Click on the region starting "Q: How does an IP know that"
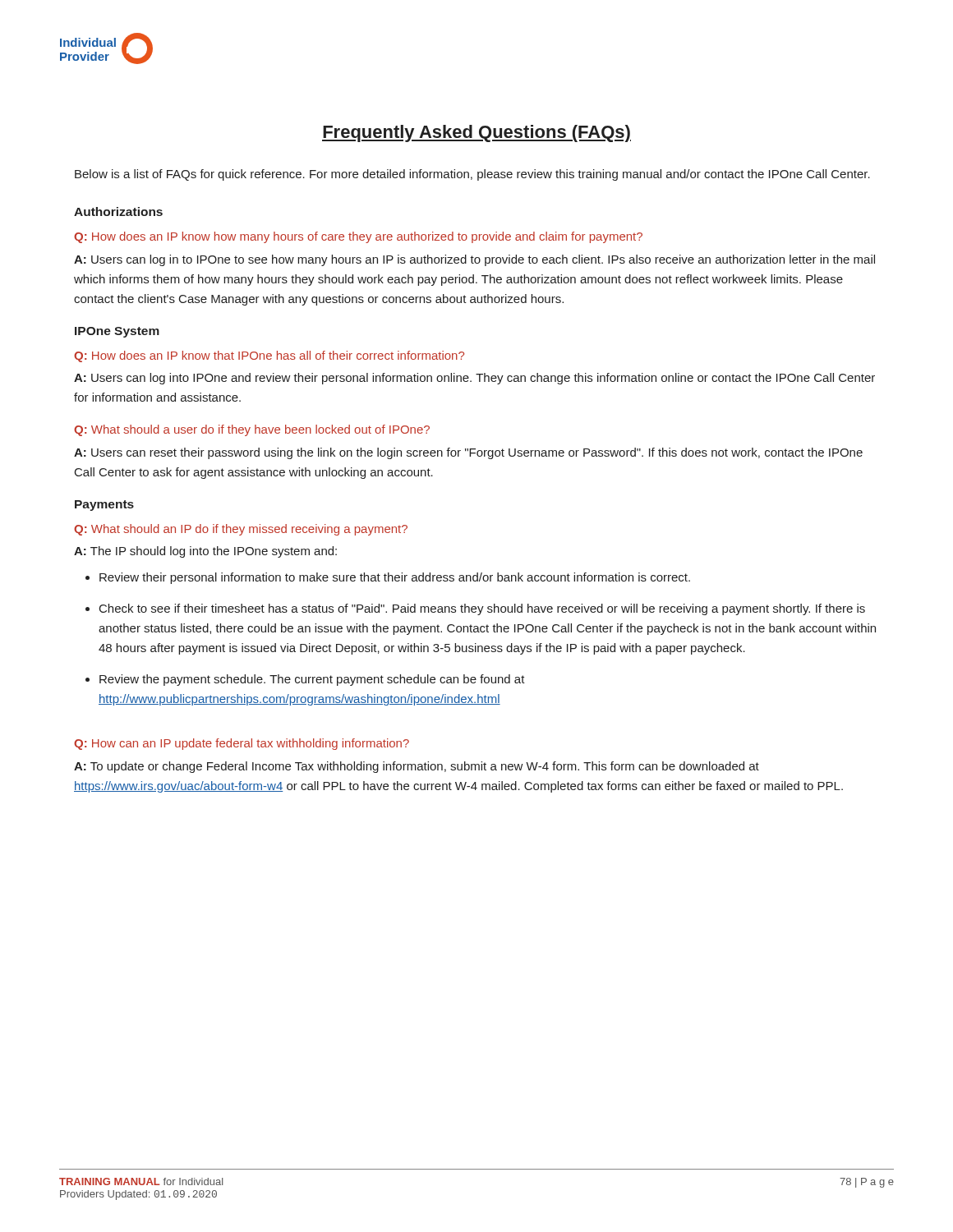The height and width of the screenshot is (1232, 953). pyautogui.click(x=269, y=355)
